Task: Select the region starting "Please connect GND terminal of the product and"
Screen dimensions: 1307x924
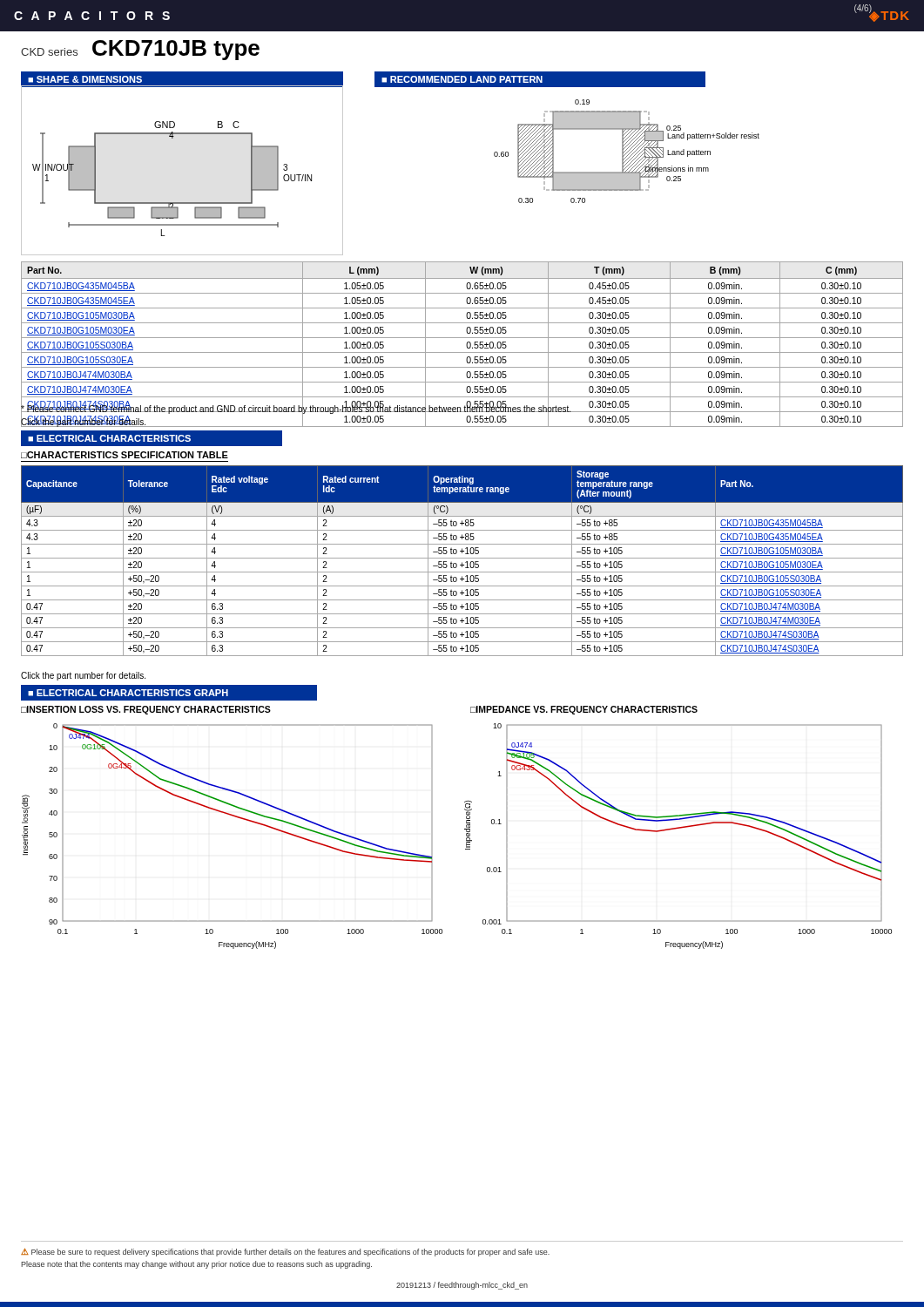Action: (x=296, y=416)
